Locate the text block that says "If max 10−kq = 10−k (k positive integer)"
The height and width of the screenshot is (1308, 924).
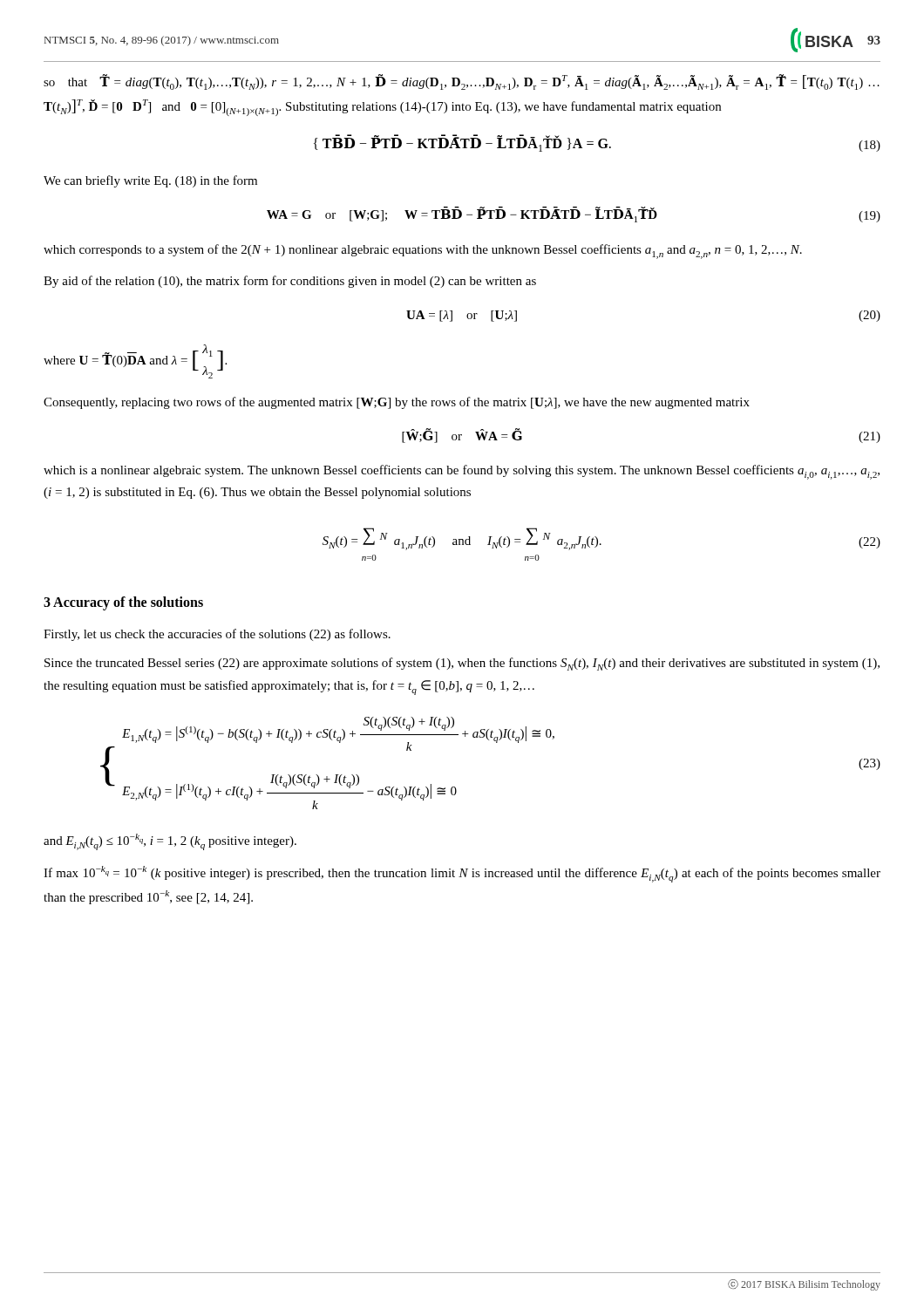pyautogui.click(x=462, y=884)
